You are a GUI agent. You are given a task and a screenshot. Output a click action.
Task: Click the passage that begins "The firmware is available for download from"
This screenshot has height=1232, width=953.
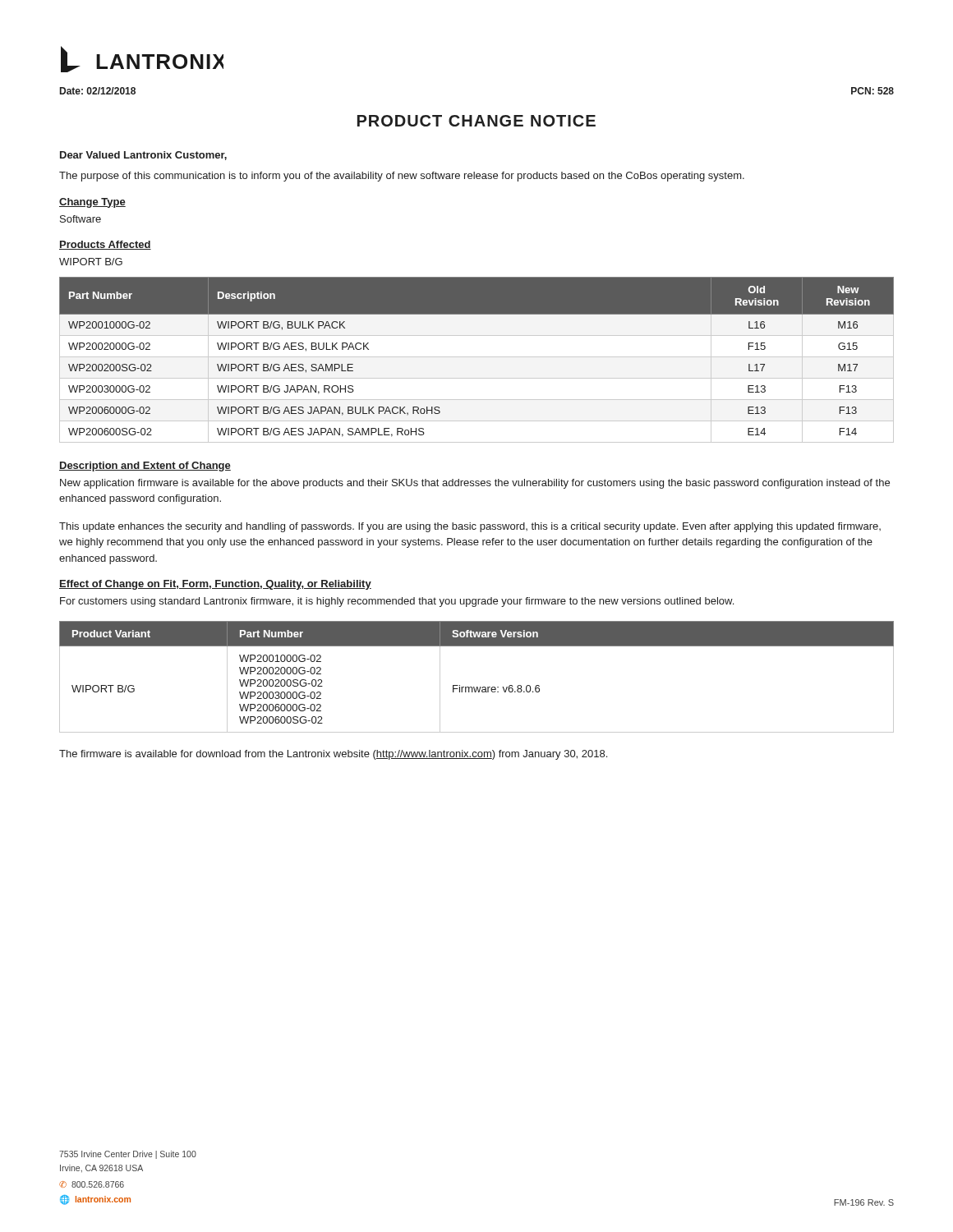334,753
